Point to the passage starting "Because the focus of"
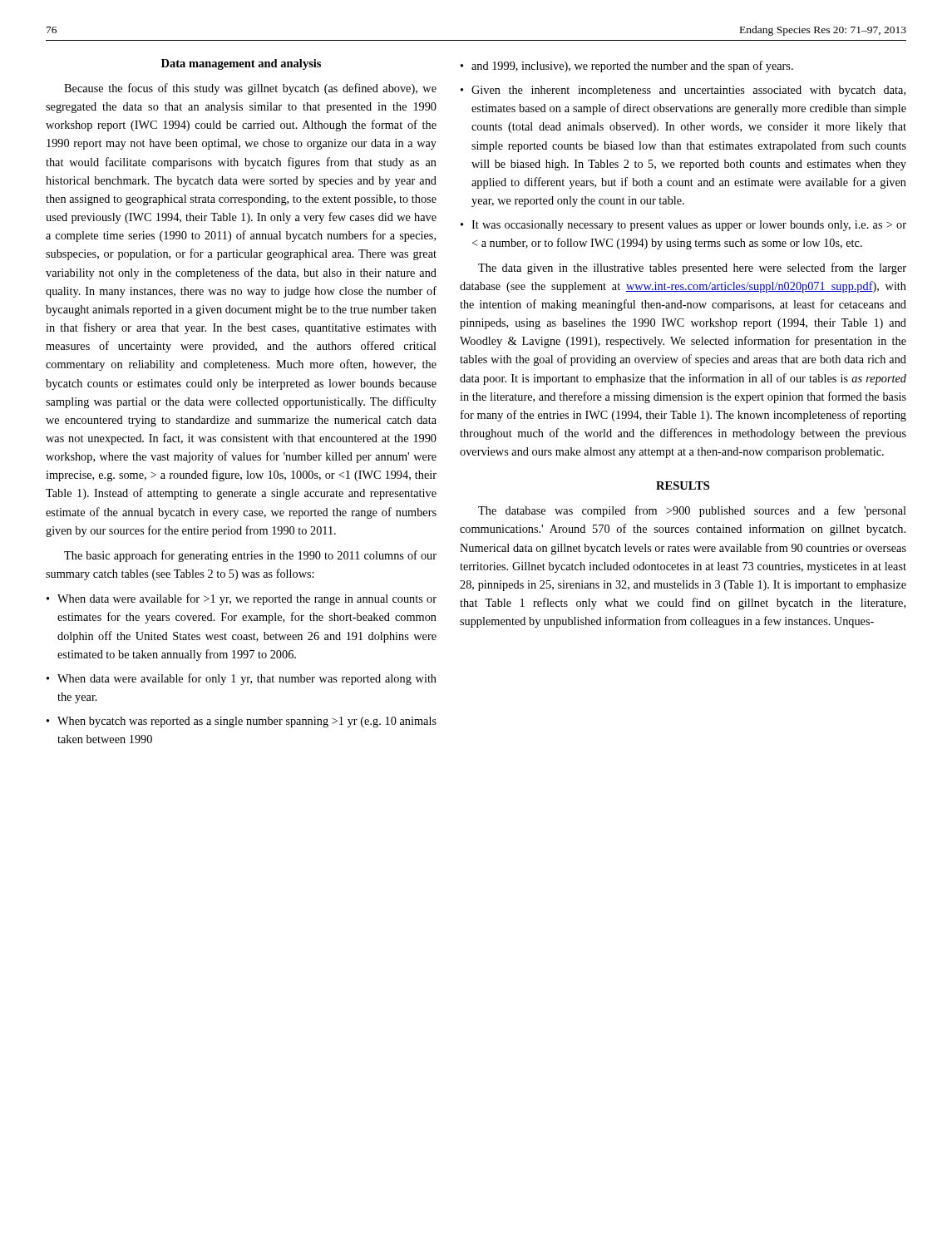 (x=241, y=309)
